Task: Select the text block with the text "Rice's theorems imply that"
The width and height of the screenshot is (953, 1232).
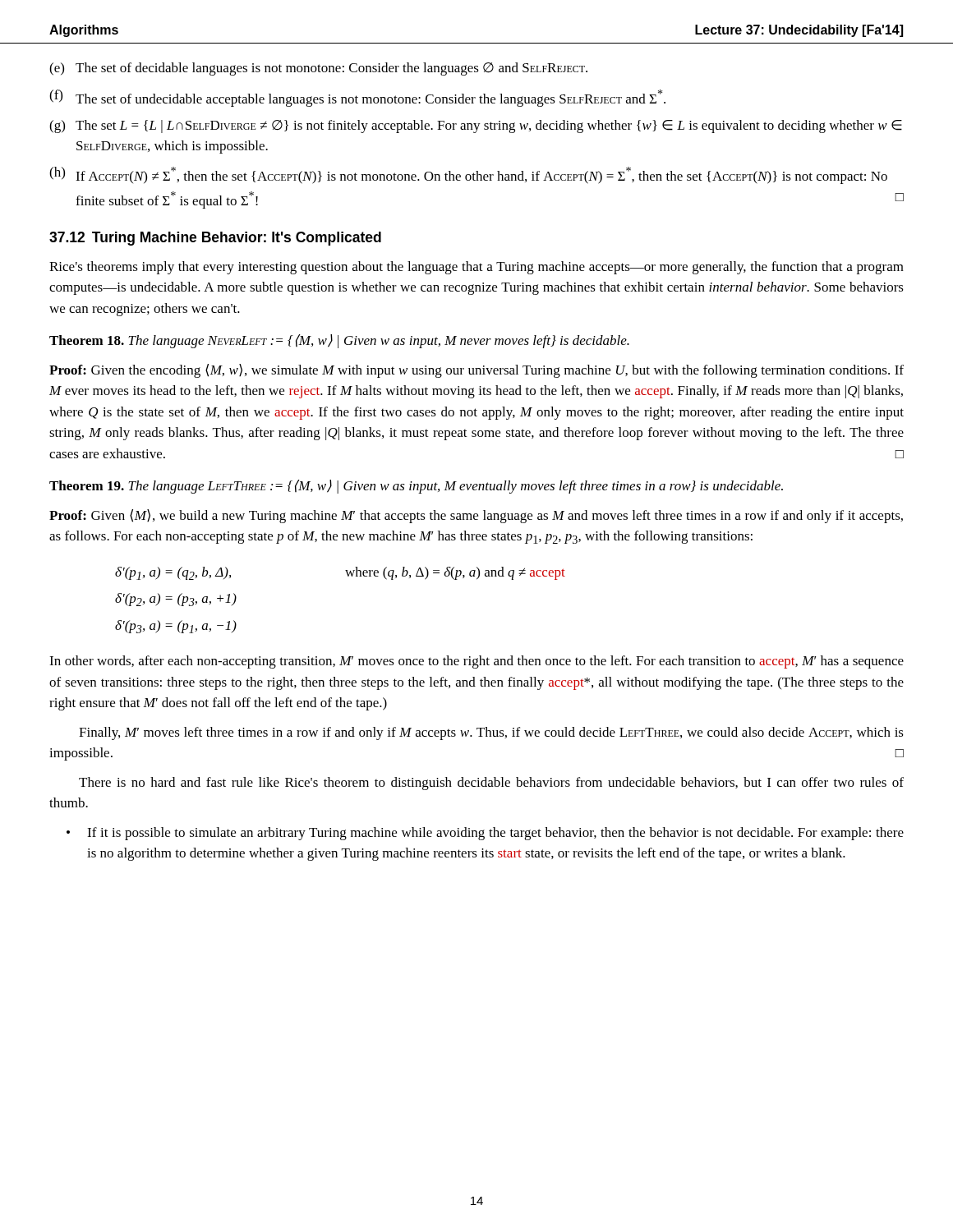Action: [x=476, y=287]
